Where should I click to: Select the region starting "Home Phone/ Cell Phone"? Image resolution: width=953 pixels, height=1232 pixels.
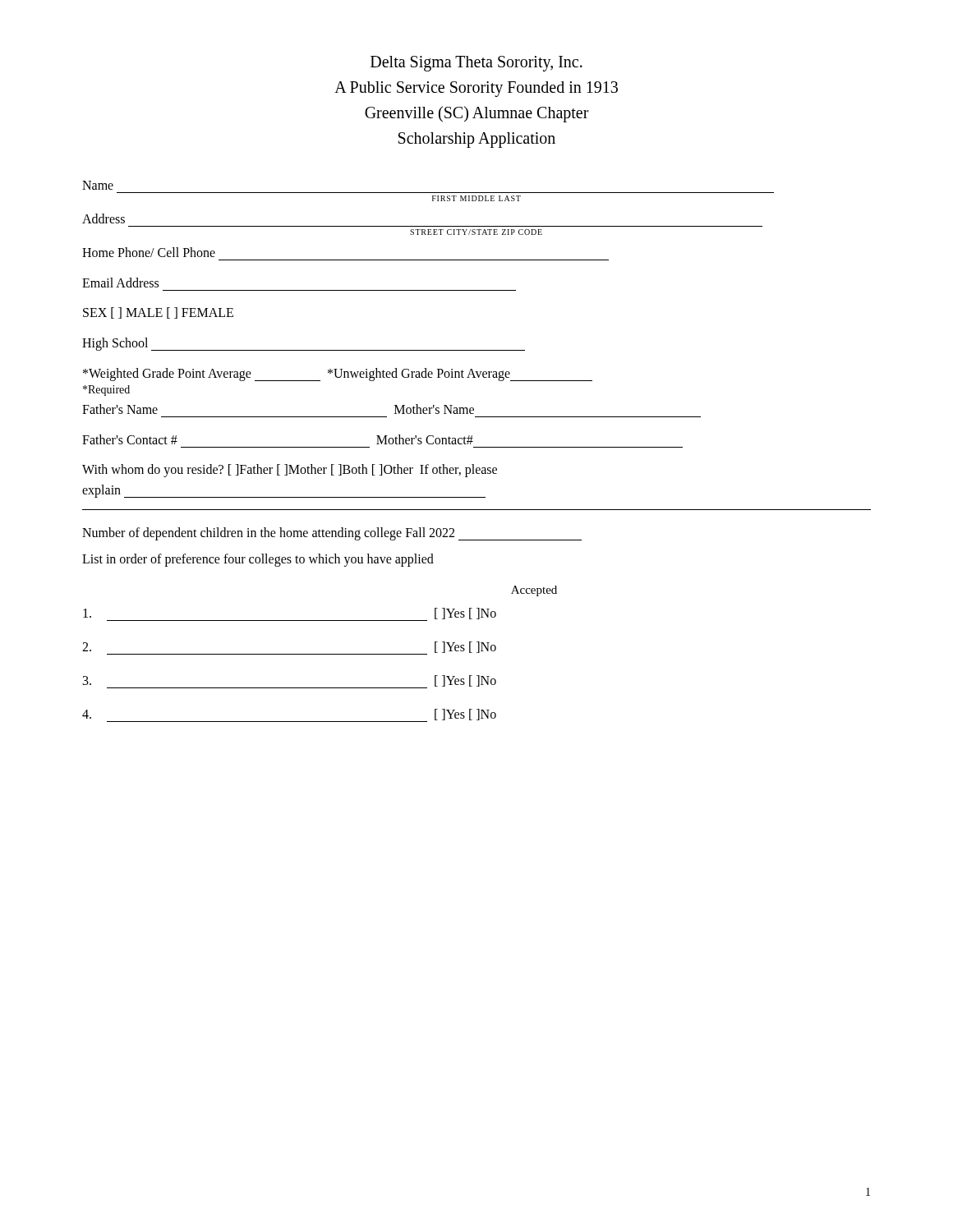[x=346, y=253]
